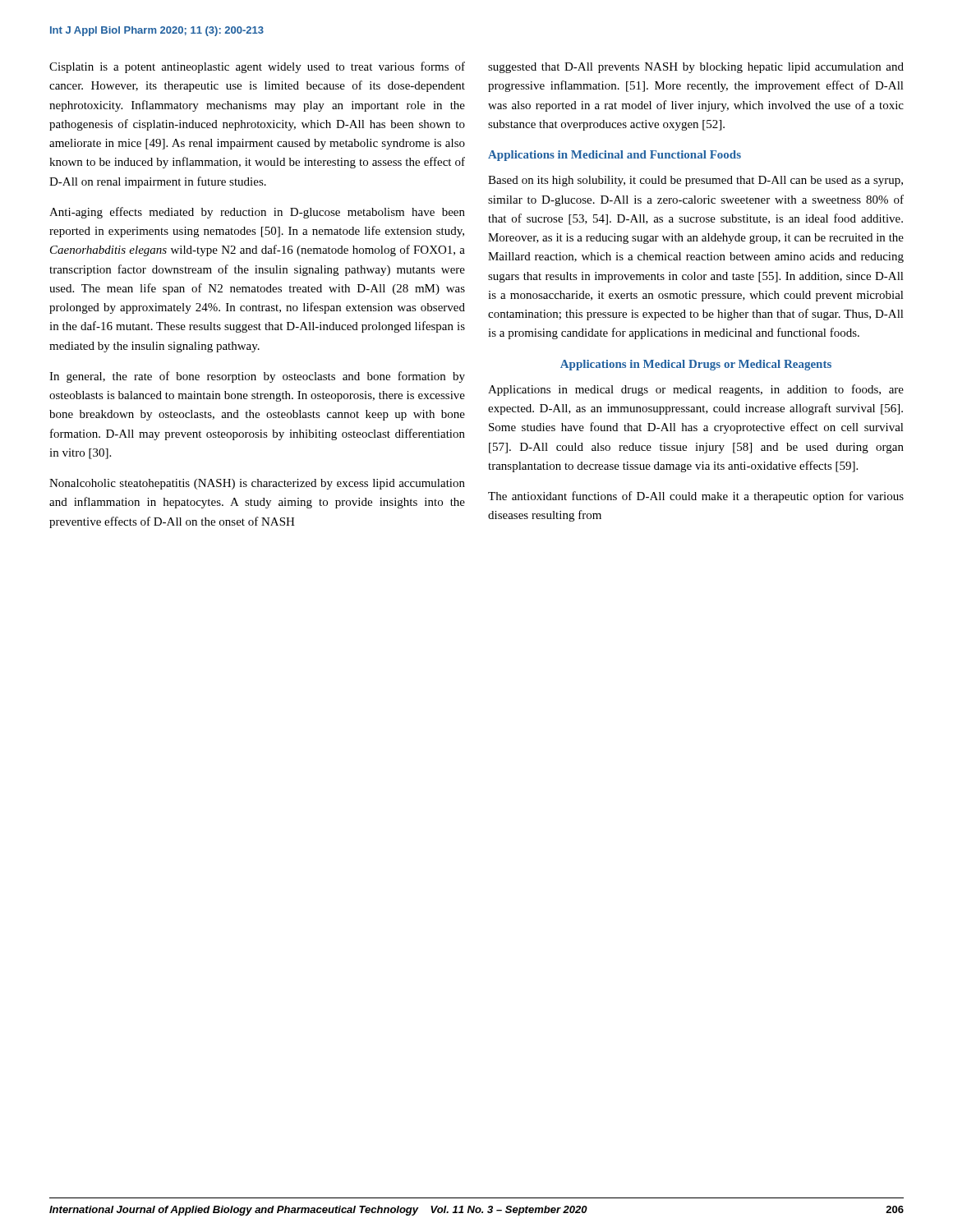Click the passage that begins "Applications in medical drugs or medical"

(x=696, y=428)
